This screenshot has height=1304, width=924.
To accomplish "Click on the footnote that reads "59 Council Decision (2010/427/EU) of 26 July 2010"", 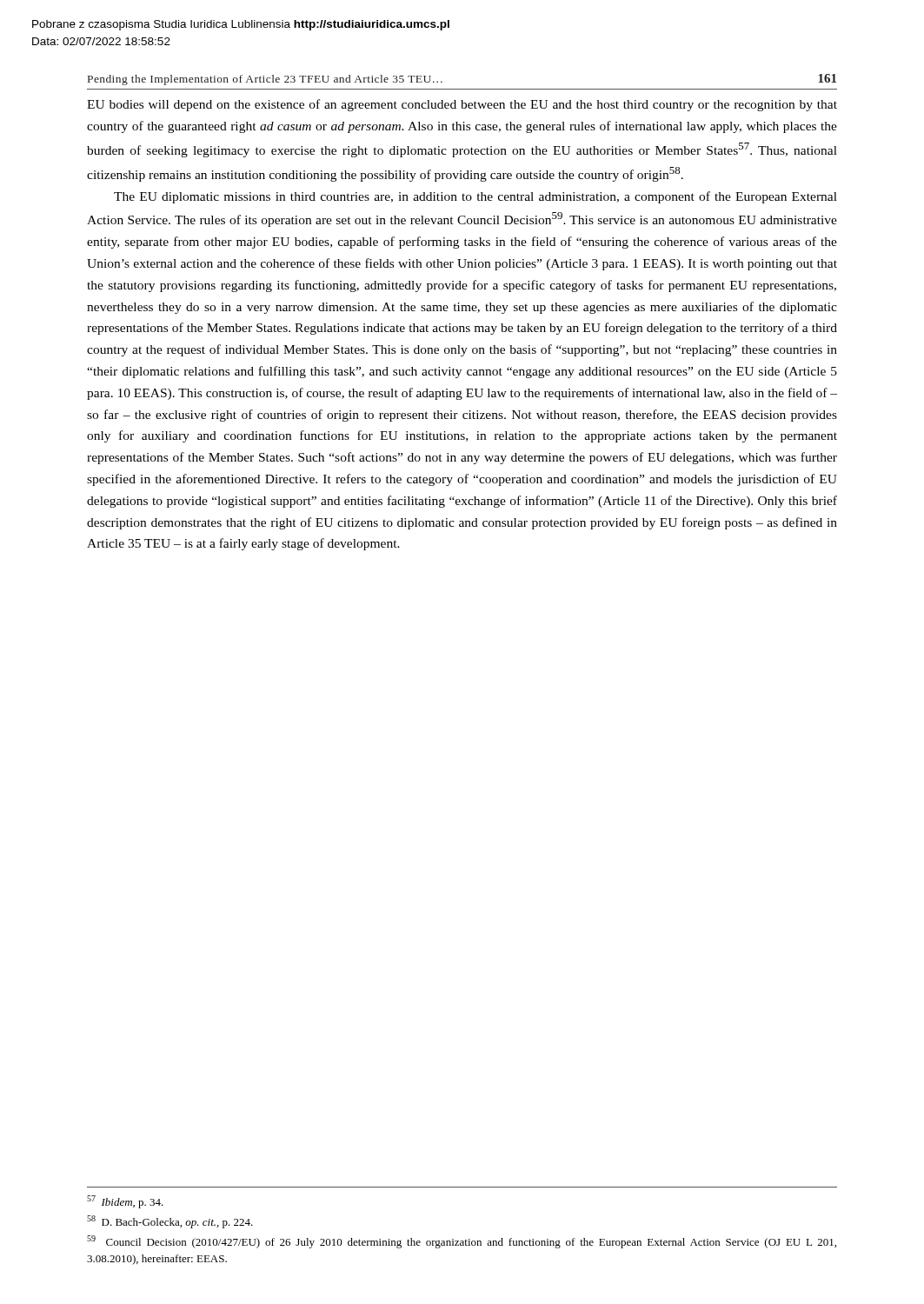I will pos(462,1249).
